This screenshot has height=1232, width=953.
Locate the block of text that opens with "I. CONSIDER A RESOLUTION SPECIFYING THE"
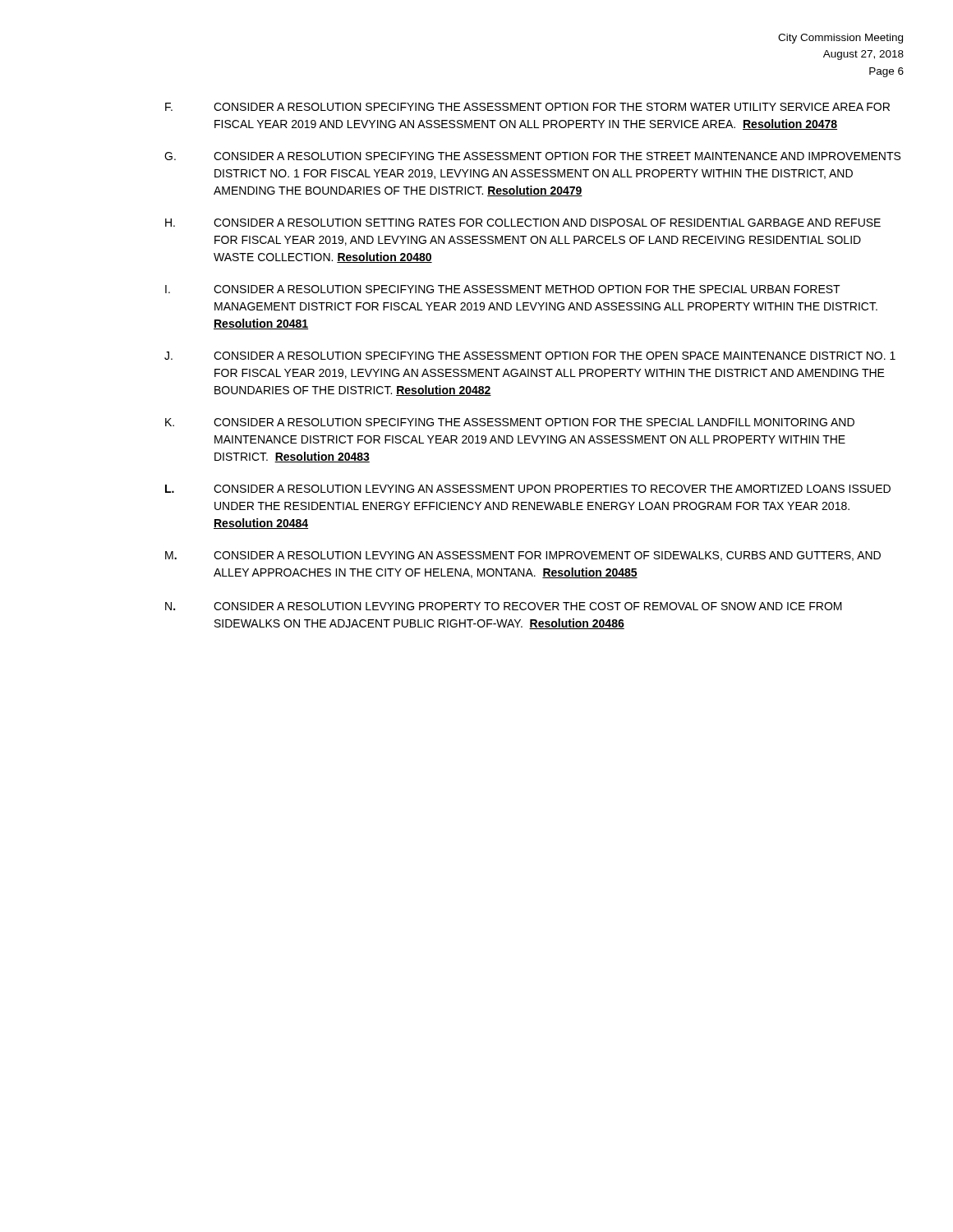(534, 307)
